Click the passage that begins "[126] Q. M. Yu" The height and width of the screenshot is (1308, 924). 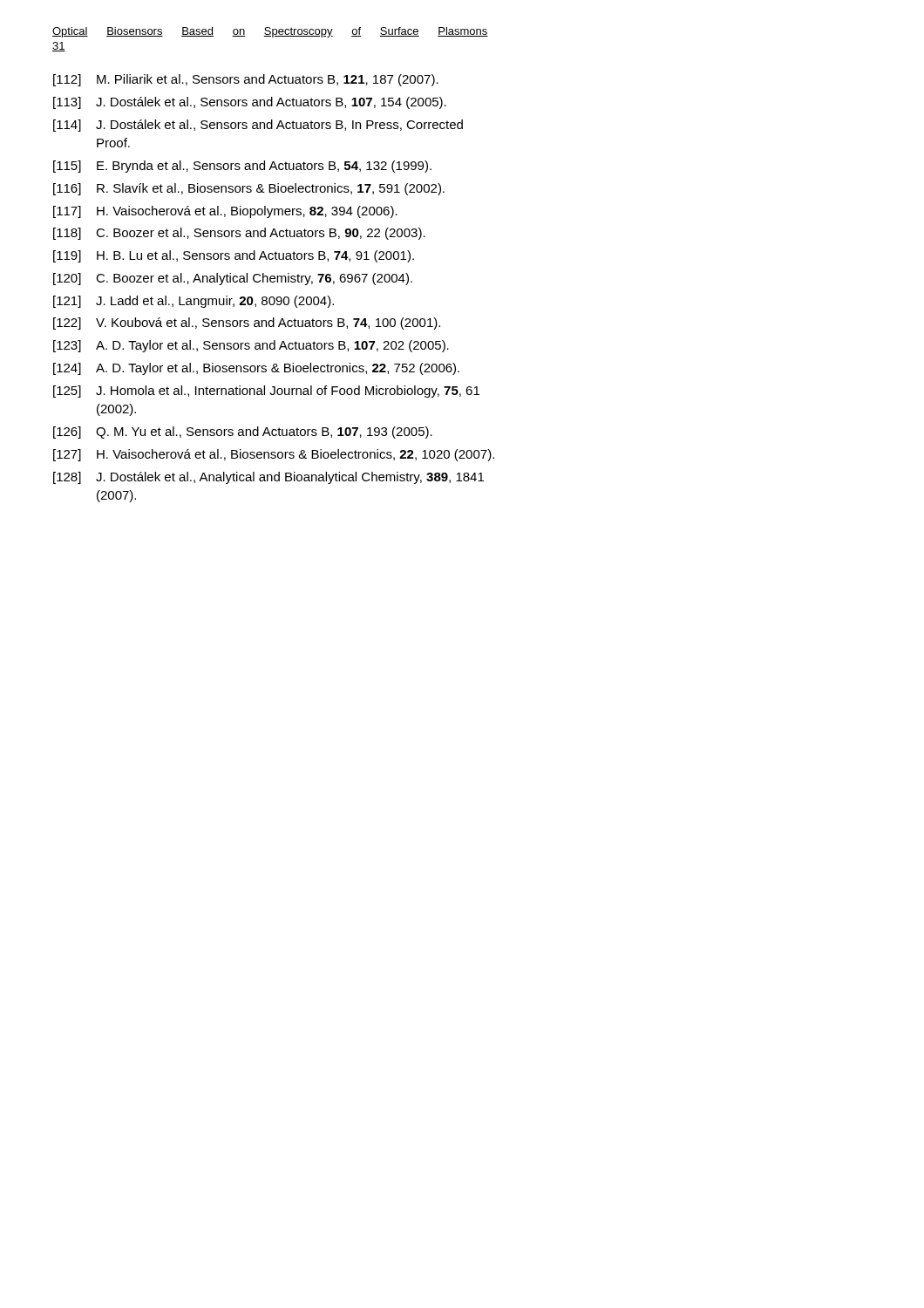click(x=243, y=433)
